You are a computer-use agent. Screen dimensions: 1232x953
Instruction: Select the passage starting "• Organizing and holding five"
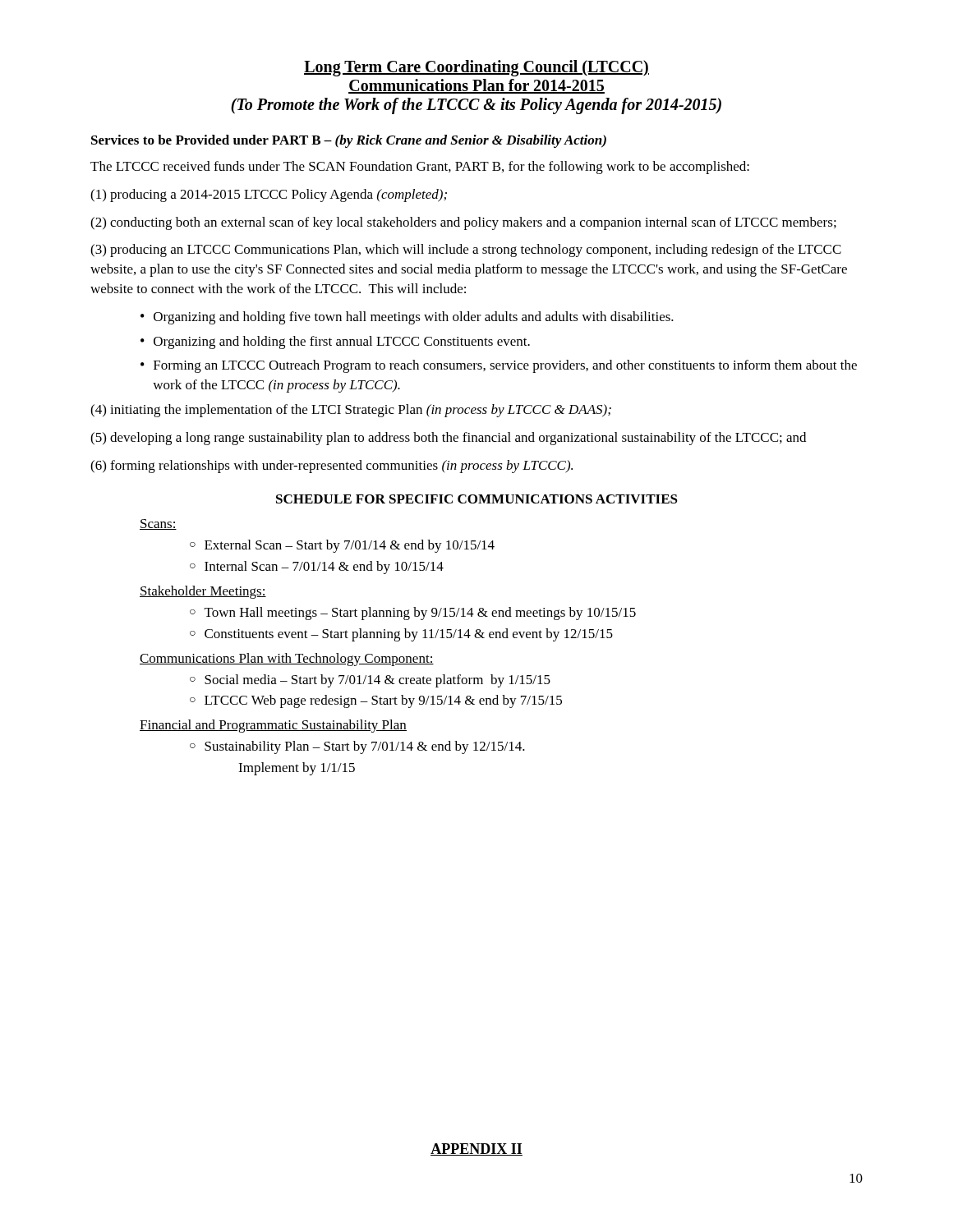pos(407,317)
